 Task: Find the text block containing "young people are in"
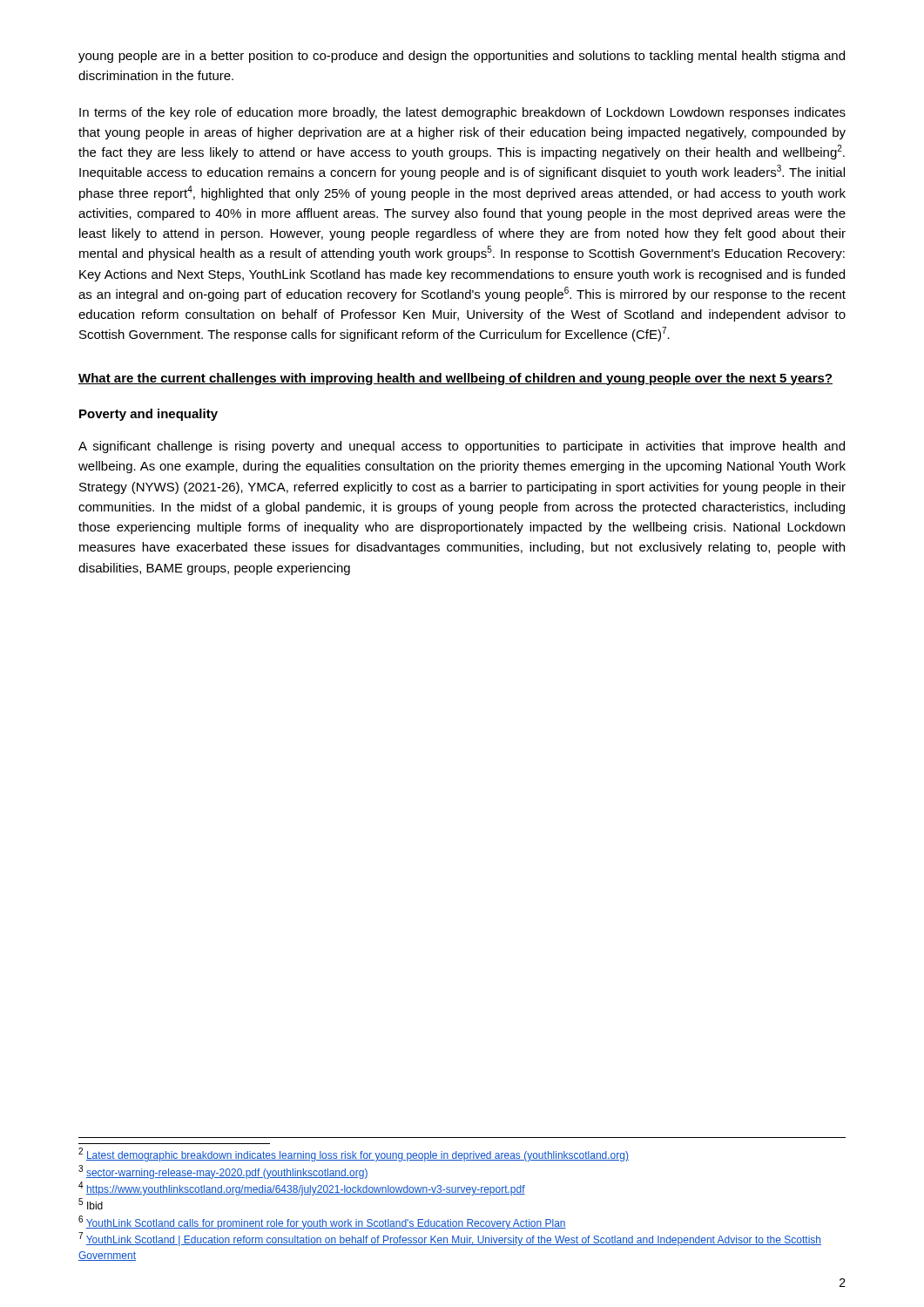click(462, 65)
